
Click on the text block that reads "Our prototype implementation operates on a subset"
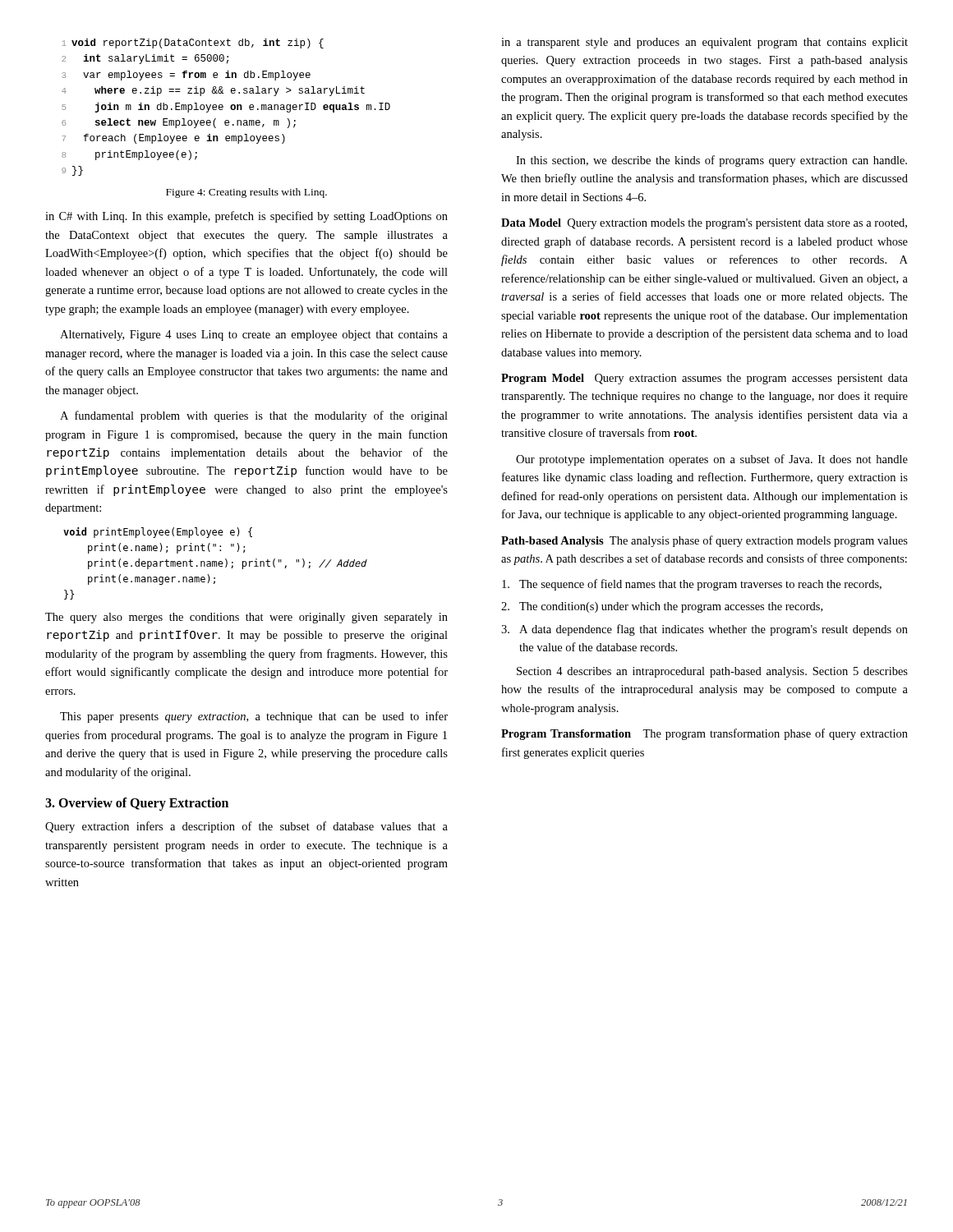click(705, 487)
